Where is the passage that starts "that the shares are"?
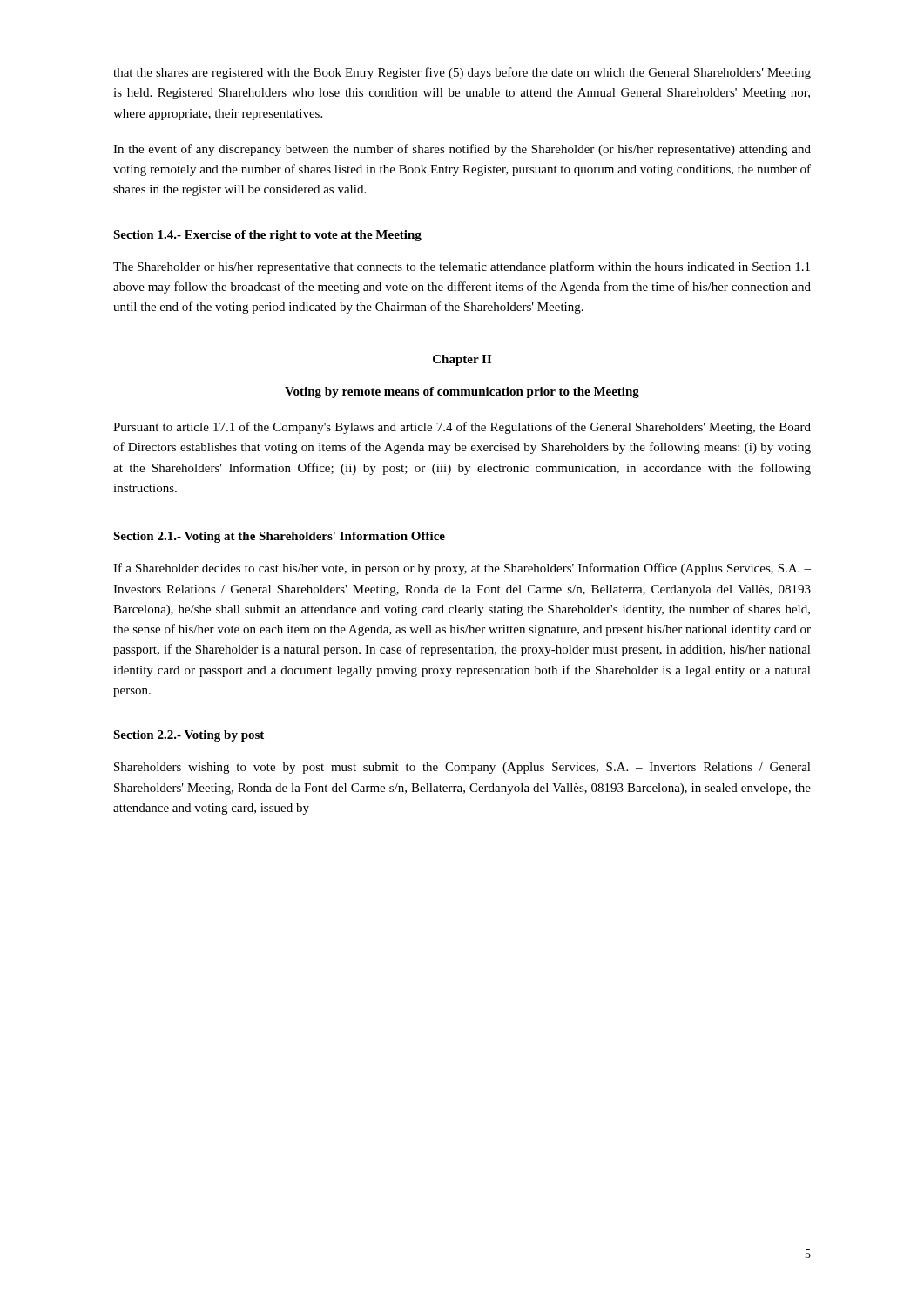This screenshot has height=1307, width=924. [462, 93]
